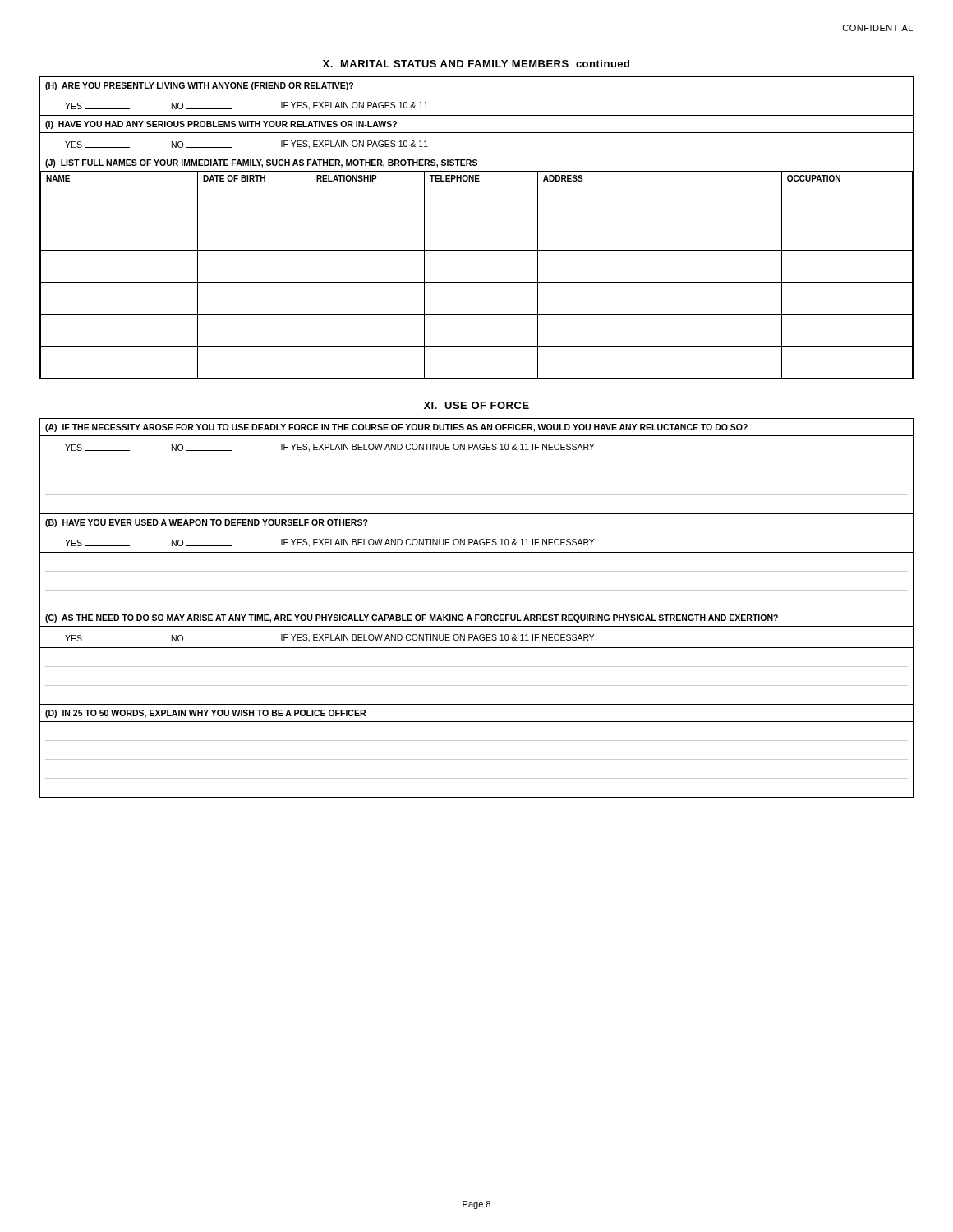Point to "XI. USE OF FORCE"
Viewport: 953px width, 1232px height.
pos(476,405)
